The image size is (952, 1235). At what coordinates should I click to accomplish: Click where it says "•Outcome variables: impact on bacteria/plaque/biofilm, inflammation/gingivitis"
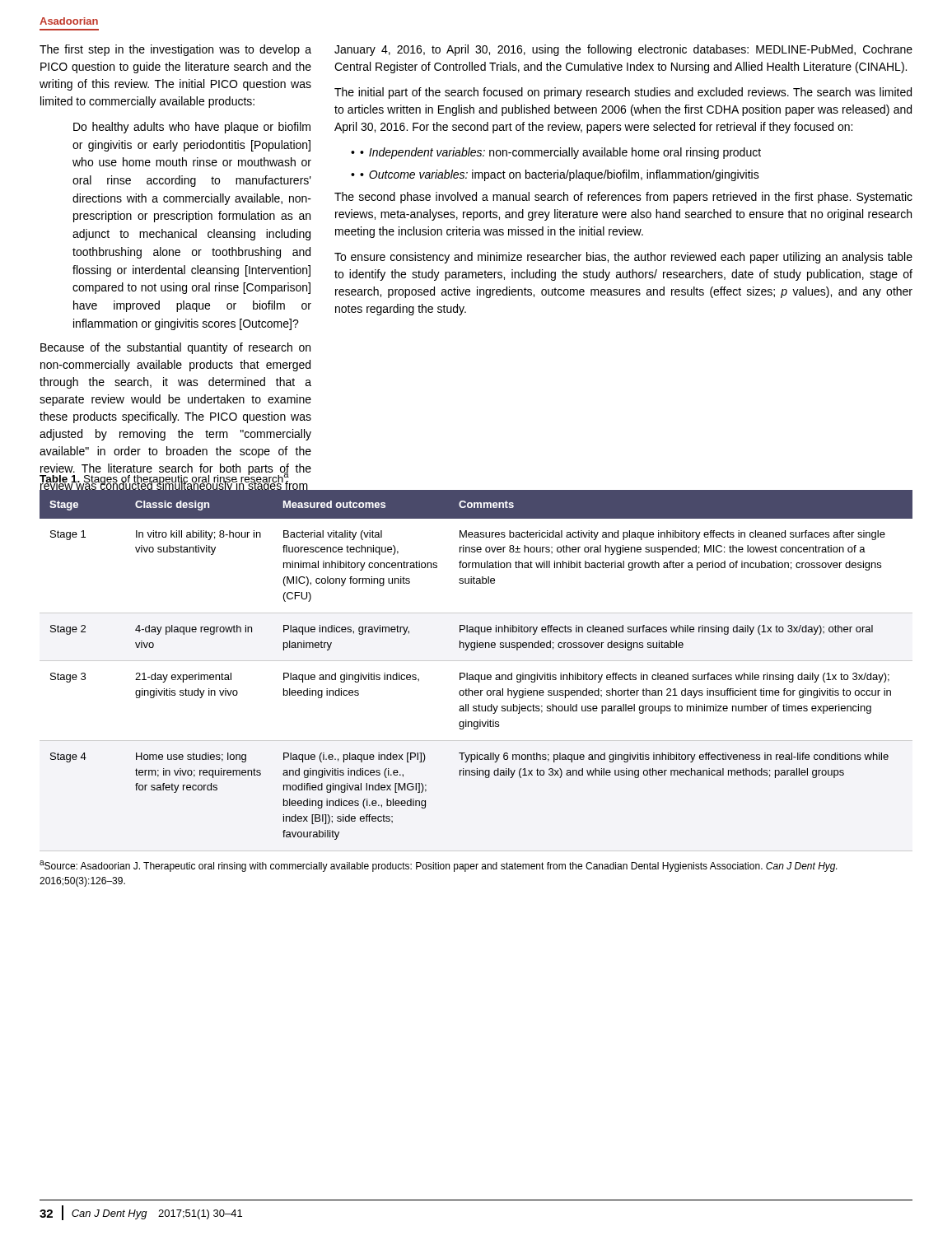[x=559, y=175]
